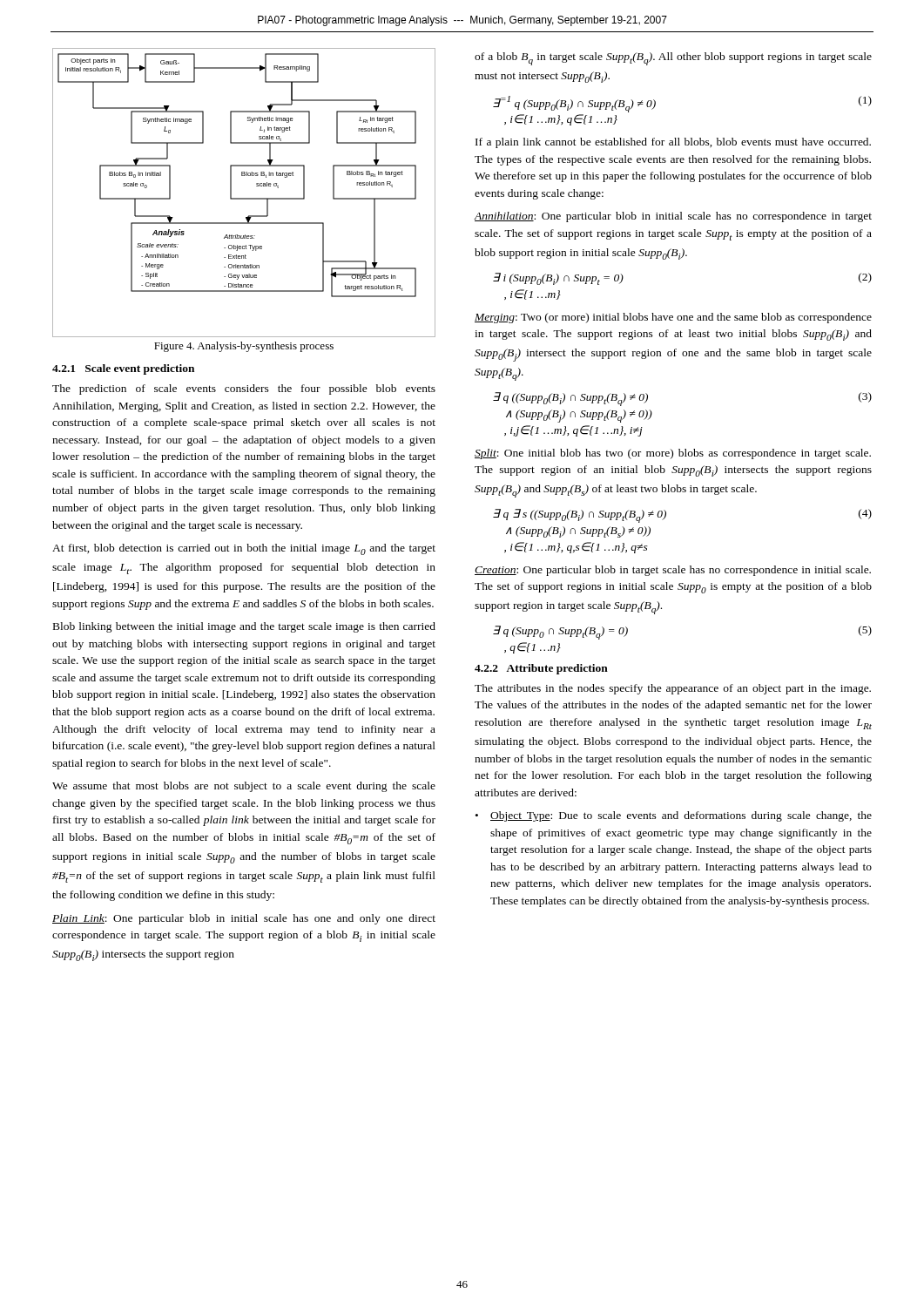The width and height of the screenshot is (924, 1307).
Task: Find the text block starting "∃ q ∃ s ((Supp0(Bi) ∩ Suppt(Bq) ≠"
Action: tap(573, 515)
